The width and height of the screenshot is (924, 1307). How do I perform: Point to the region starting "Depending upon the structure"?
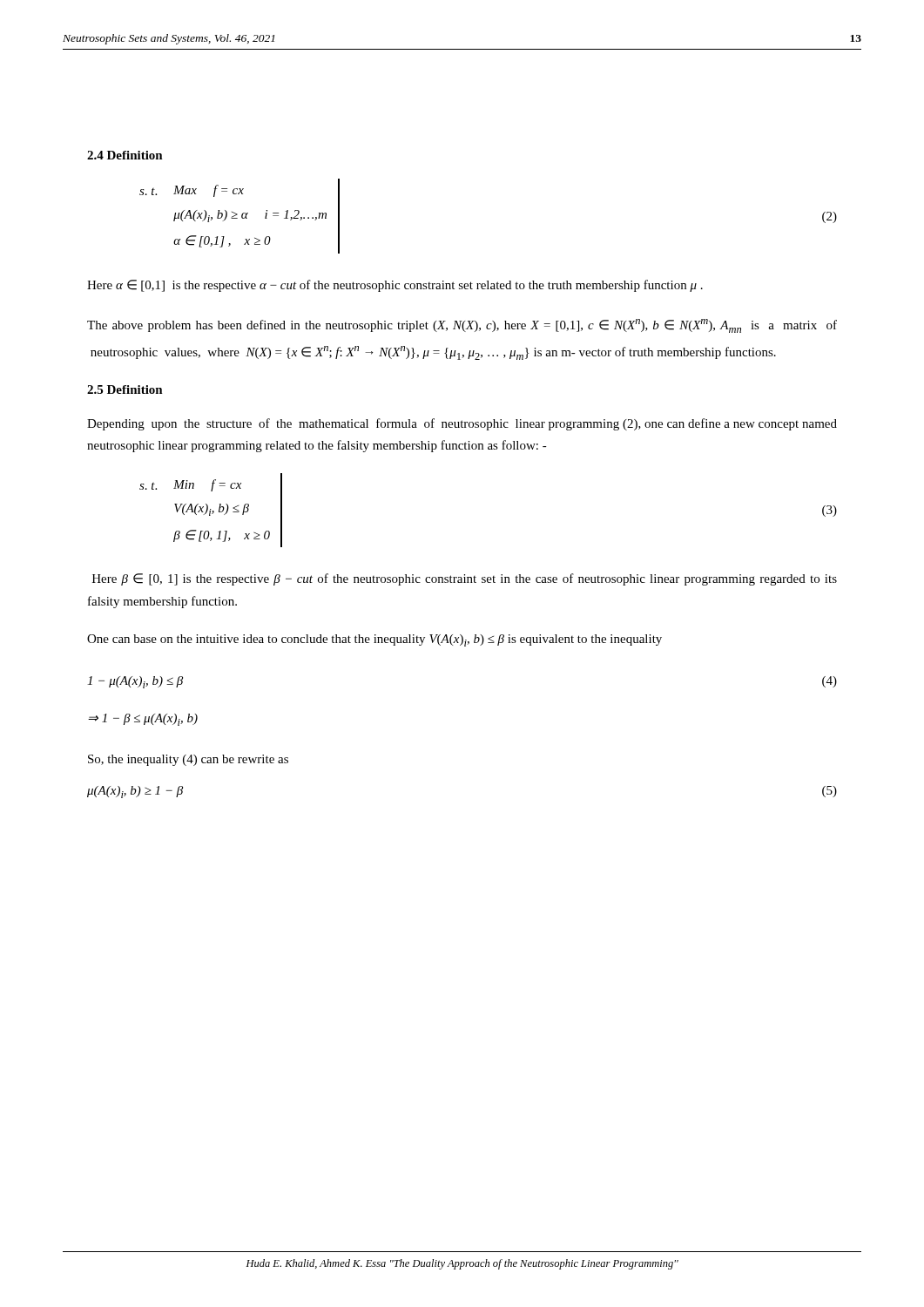462,434
